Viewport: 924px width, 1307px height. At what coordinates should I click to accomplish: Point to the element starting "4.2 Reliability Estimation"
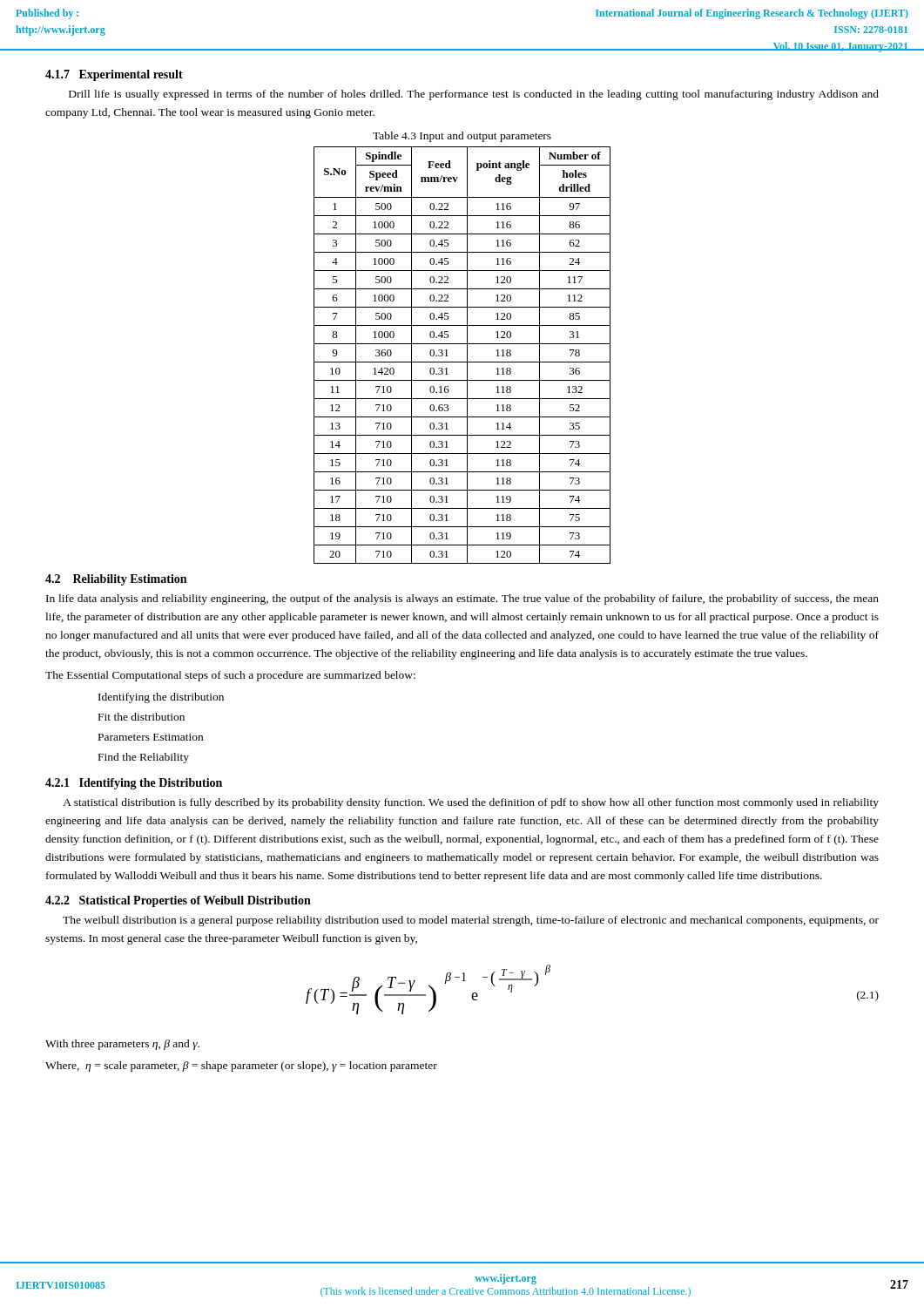(116, 579)
